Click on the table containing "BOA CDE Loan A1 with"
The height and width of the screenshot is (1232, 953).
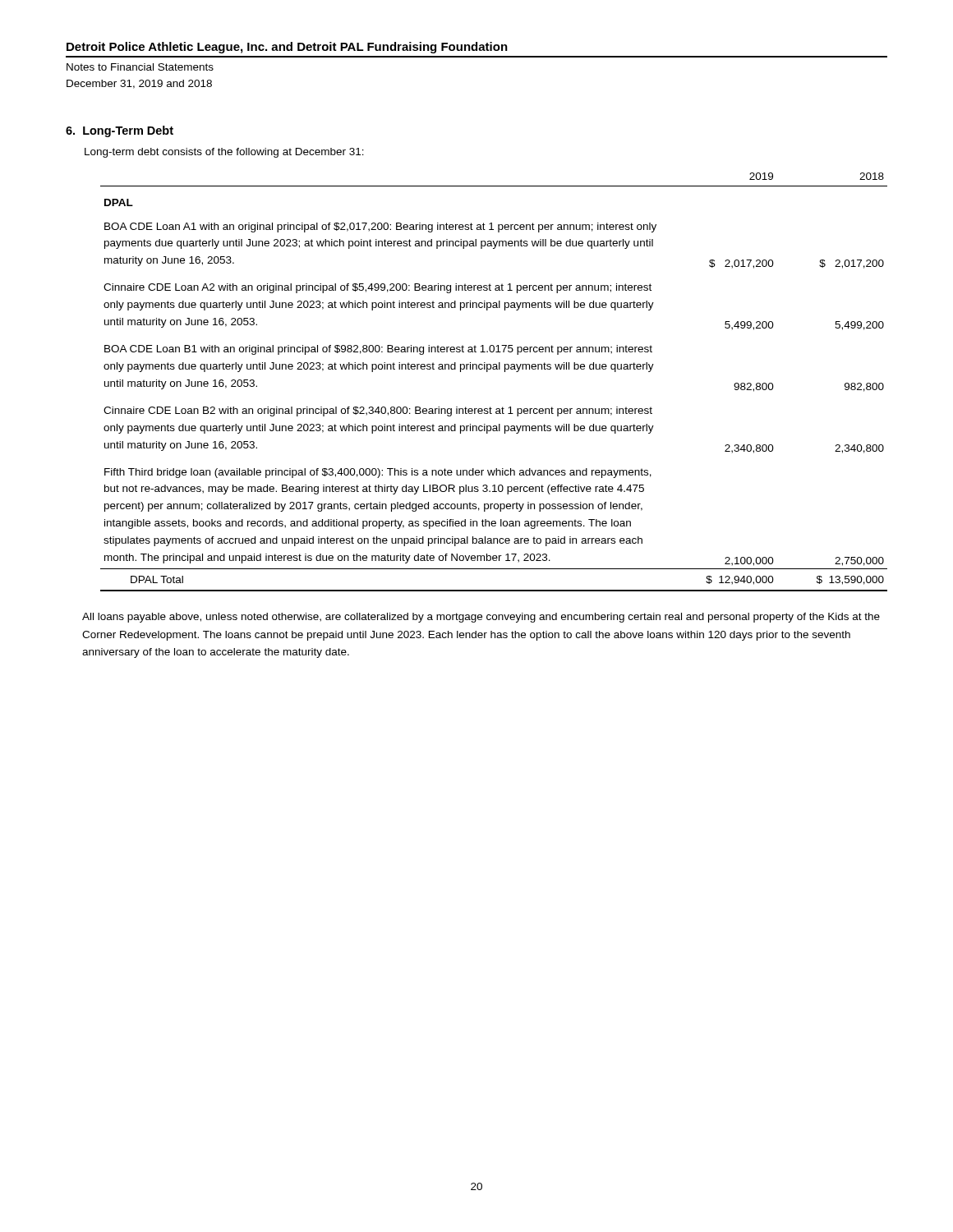click(486, 380)
